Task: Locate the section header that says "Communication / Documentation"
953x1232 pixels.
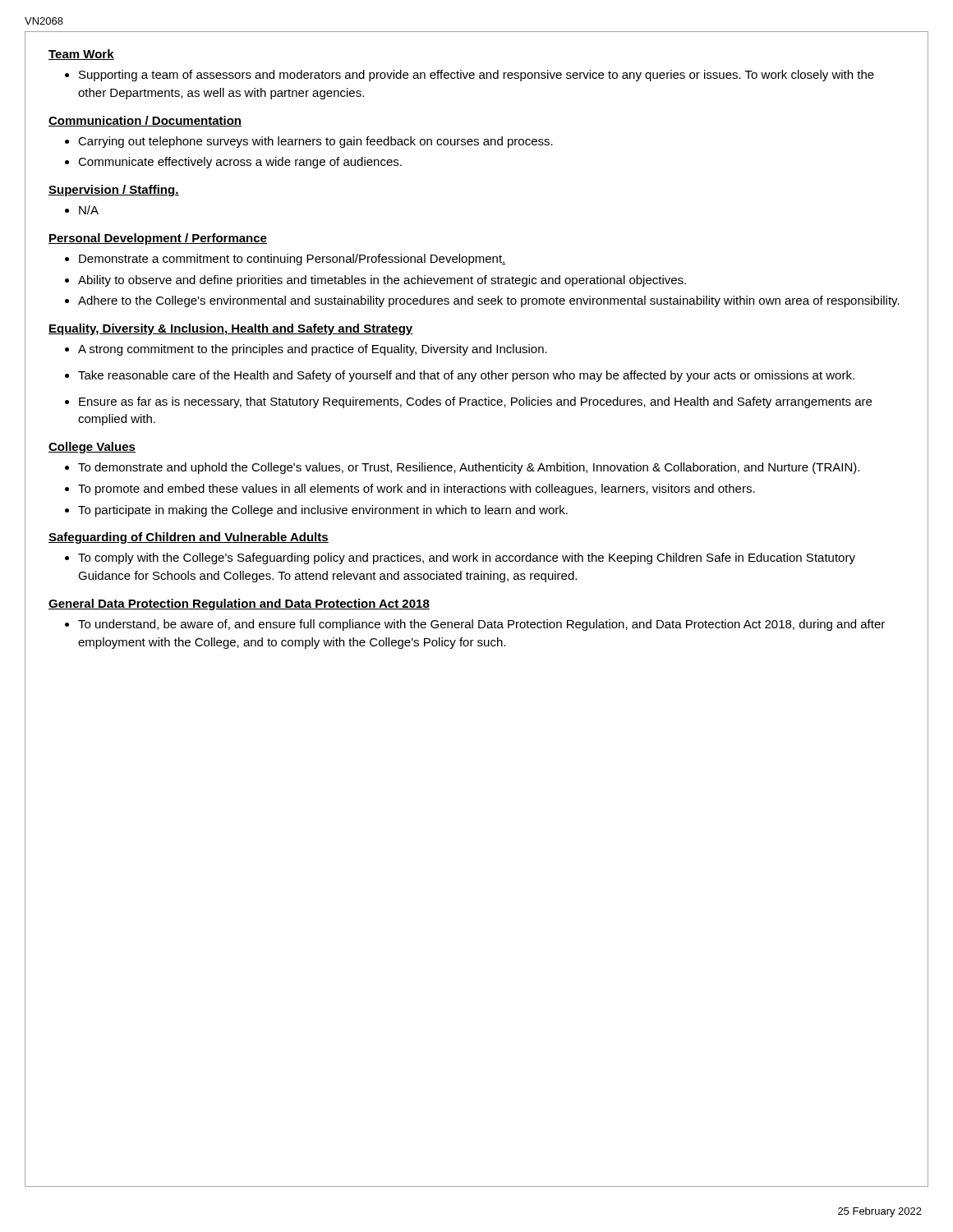Action: point(145,120)
